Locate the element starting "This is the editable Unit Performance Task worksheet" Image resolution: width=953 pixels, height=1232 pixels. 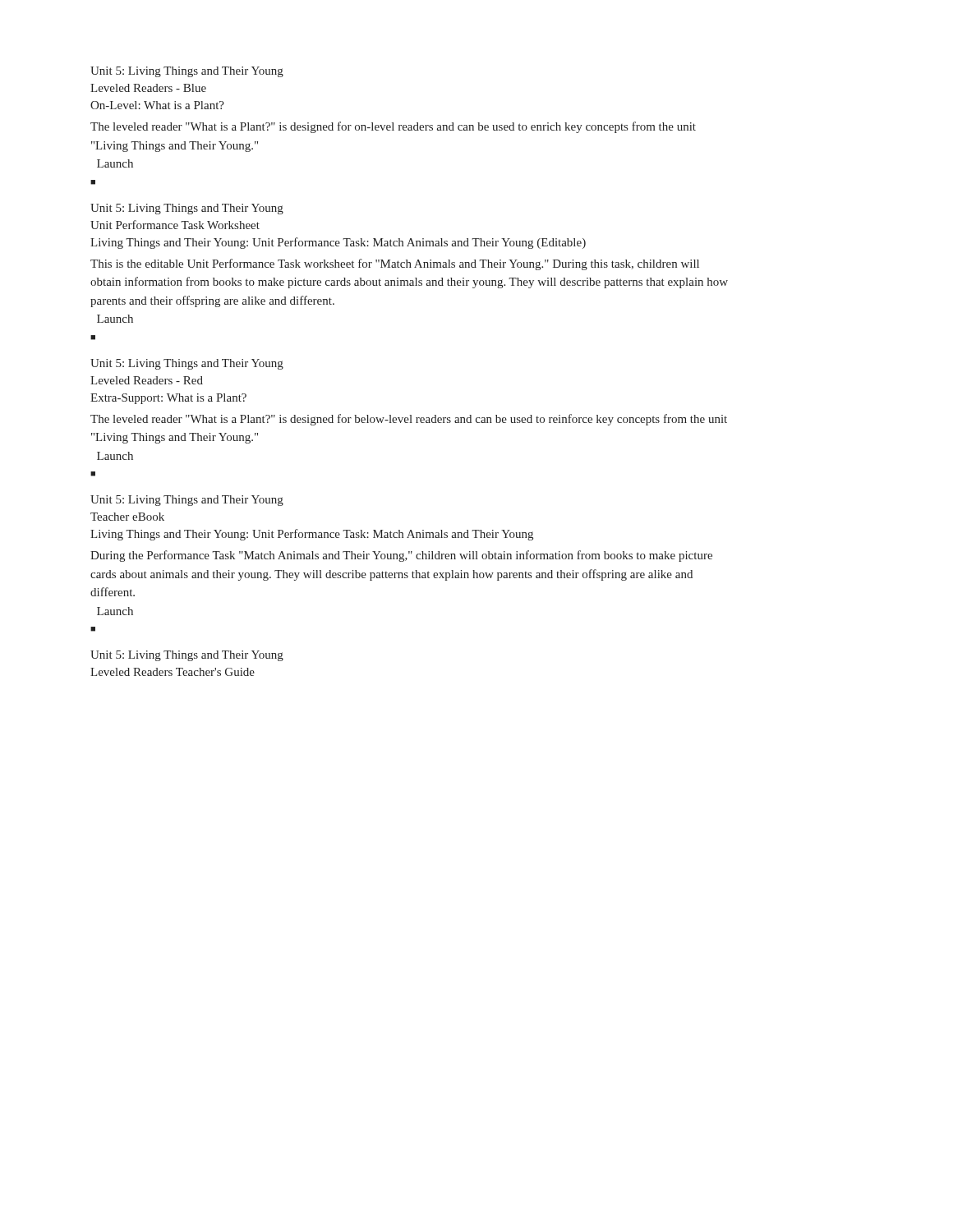[409, 291]
